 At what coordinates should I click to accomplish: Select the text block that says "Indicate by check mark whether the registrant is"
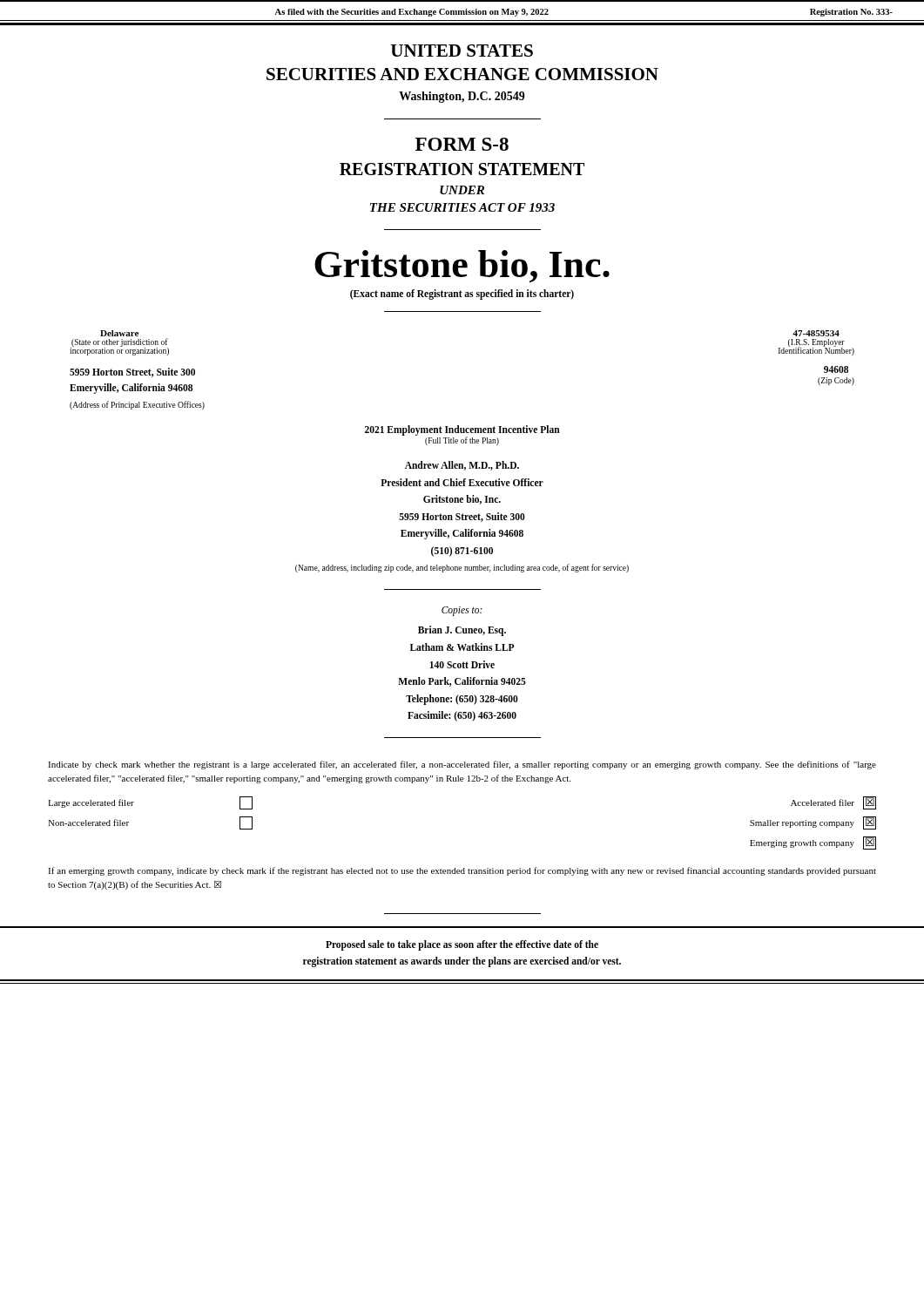(462, 771)
